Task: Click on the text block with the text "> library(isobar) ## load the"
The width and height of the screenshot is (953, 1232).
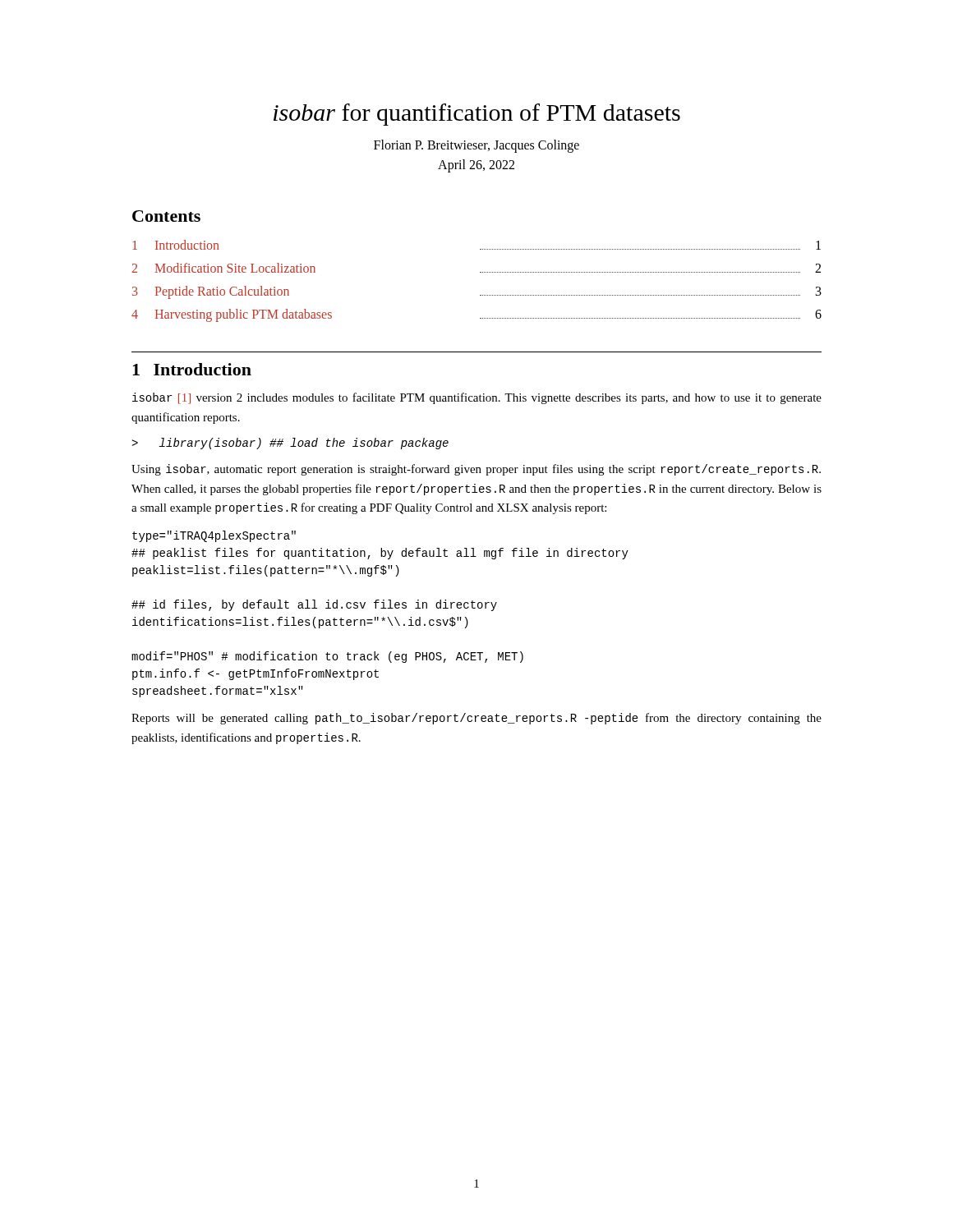Action: click(290, 443)
